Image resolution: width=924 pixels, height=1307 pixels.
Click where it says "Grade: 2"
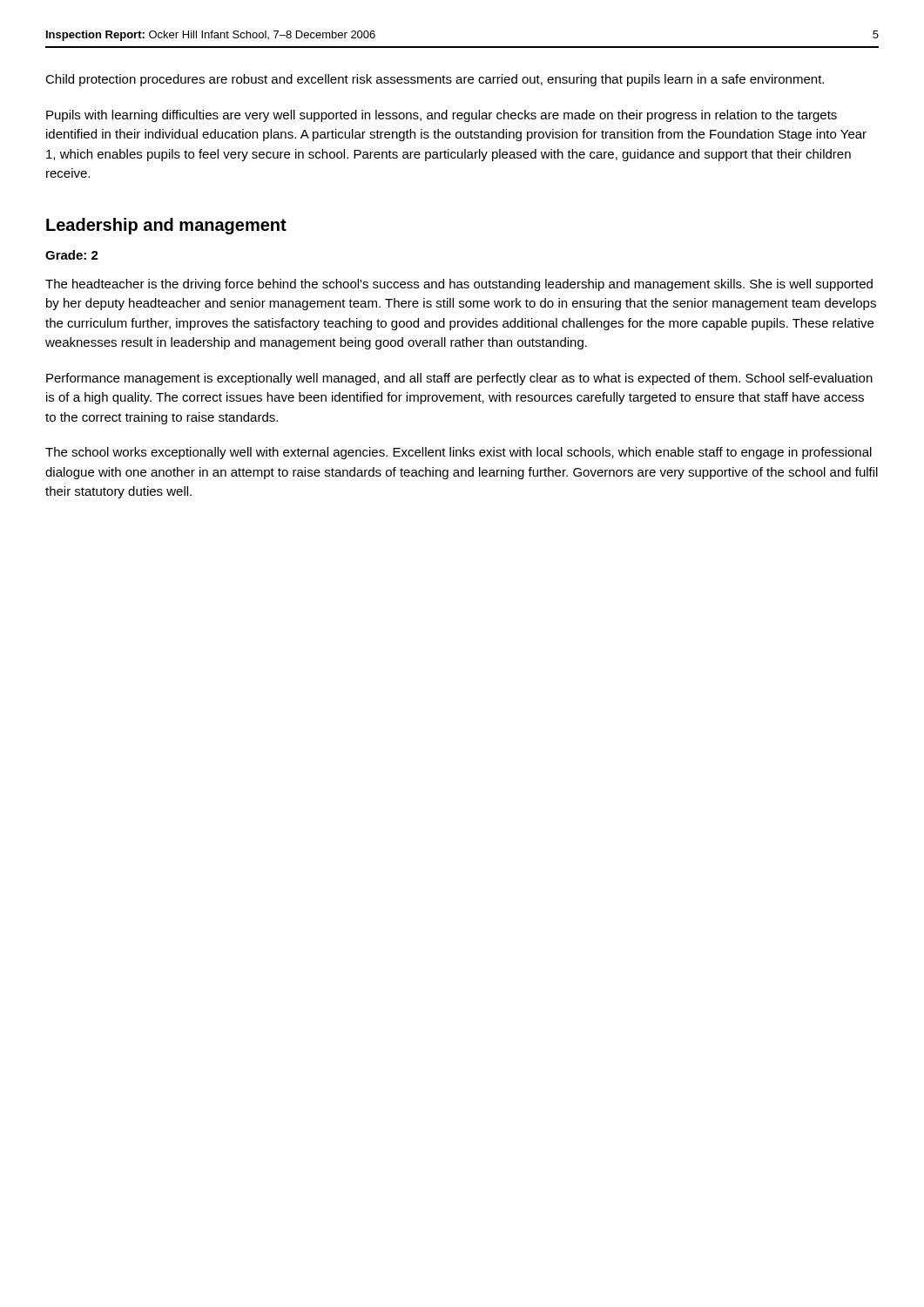click(72, 254)
